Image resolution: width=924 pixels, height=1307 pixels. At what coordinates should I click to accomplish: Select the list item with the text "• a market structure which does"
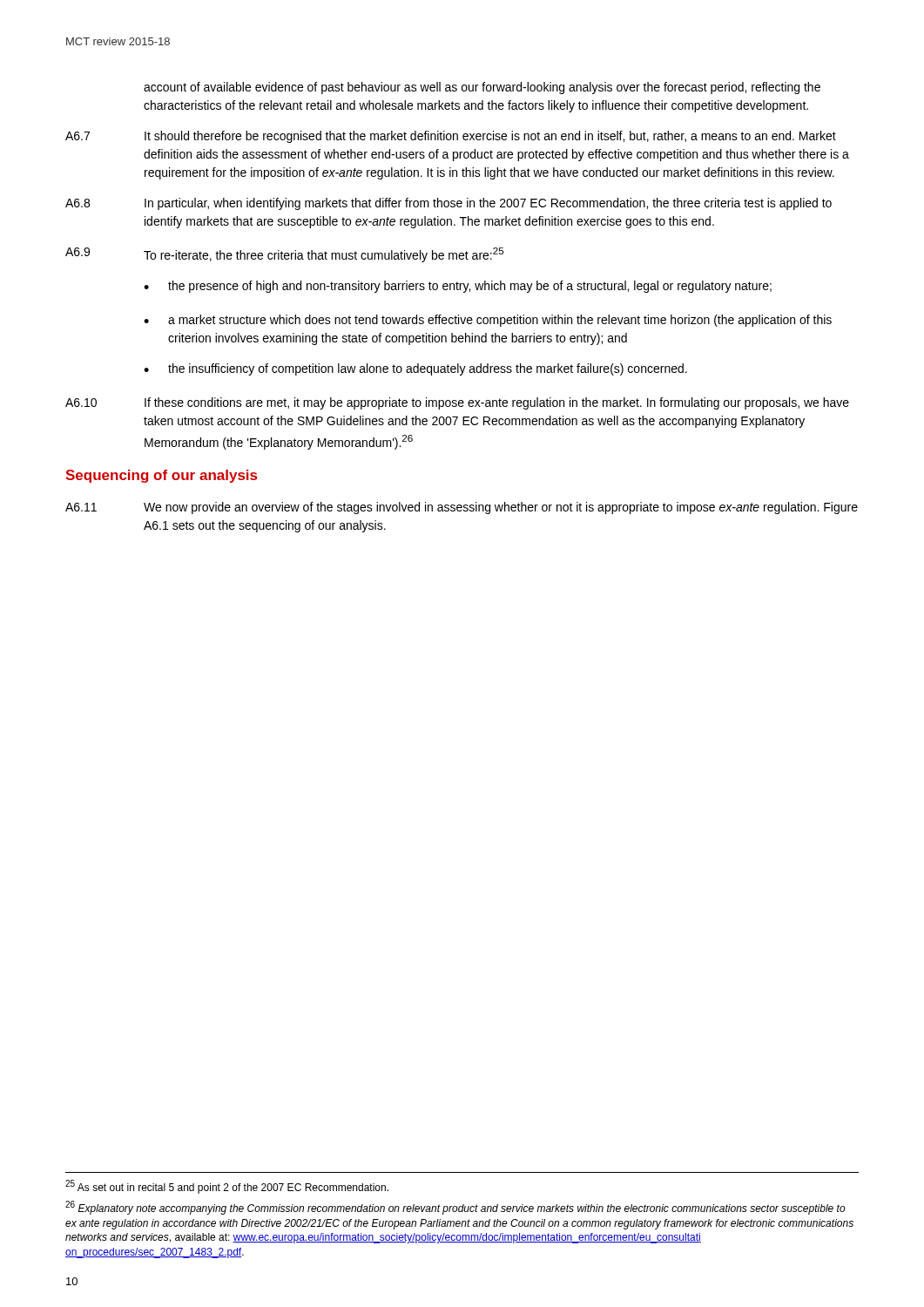coord(501,329)
